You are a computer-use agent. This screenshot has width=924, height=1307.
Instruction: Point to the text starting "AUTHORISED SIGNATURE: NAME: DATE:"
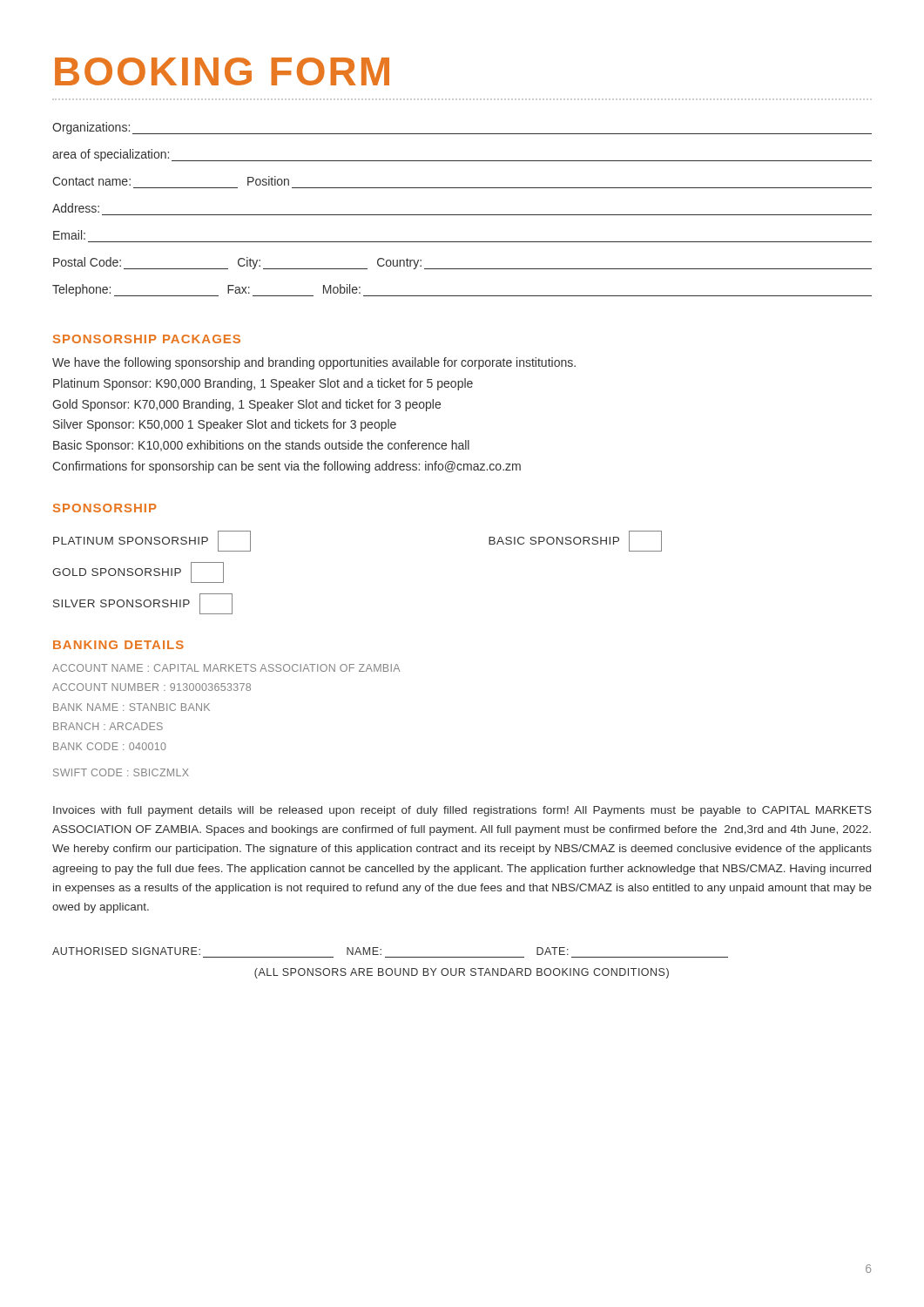pyautogui.click(x=390, y=951)
